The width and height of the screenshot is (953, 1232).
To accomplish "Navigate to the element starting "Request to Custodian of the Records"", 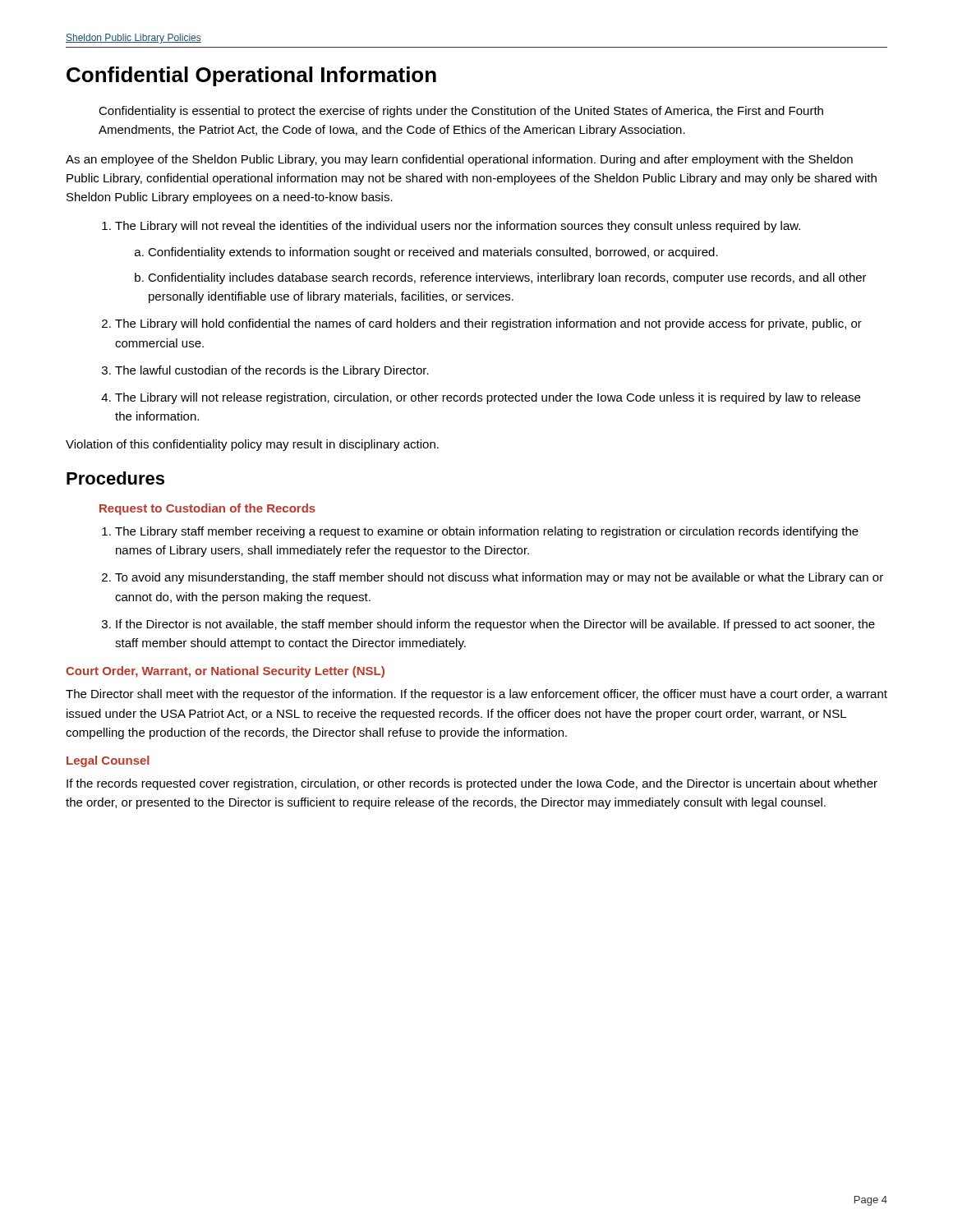I will coord(207,509).
